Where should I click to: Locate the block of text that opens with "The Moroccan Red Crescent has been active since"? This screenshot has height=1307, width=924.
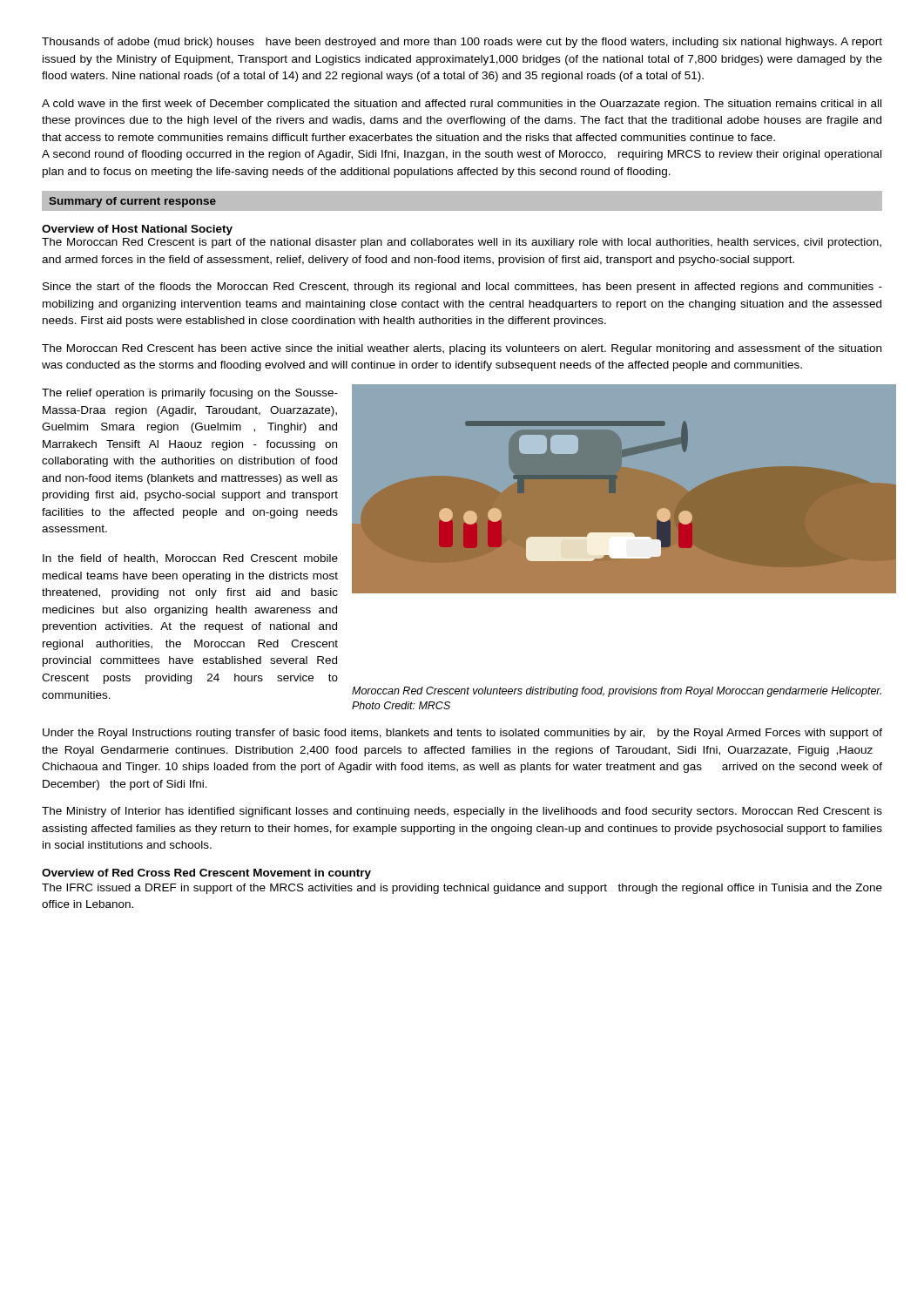[x=462, y=356]
